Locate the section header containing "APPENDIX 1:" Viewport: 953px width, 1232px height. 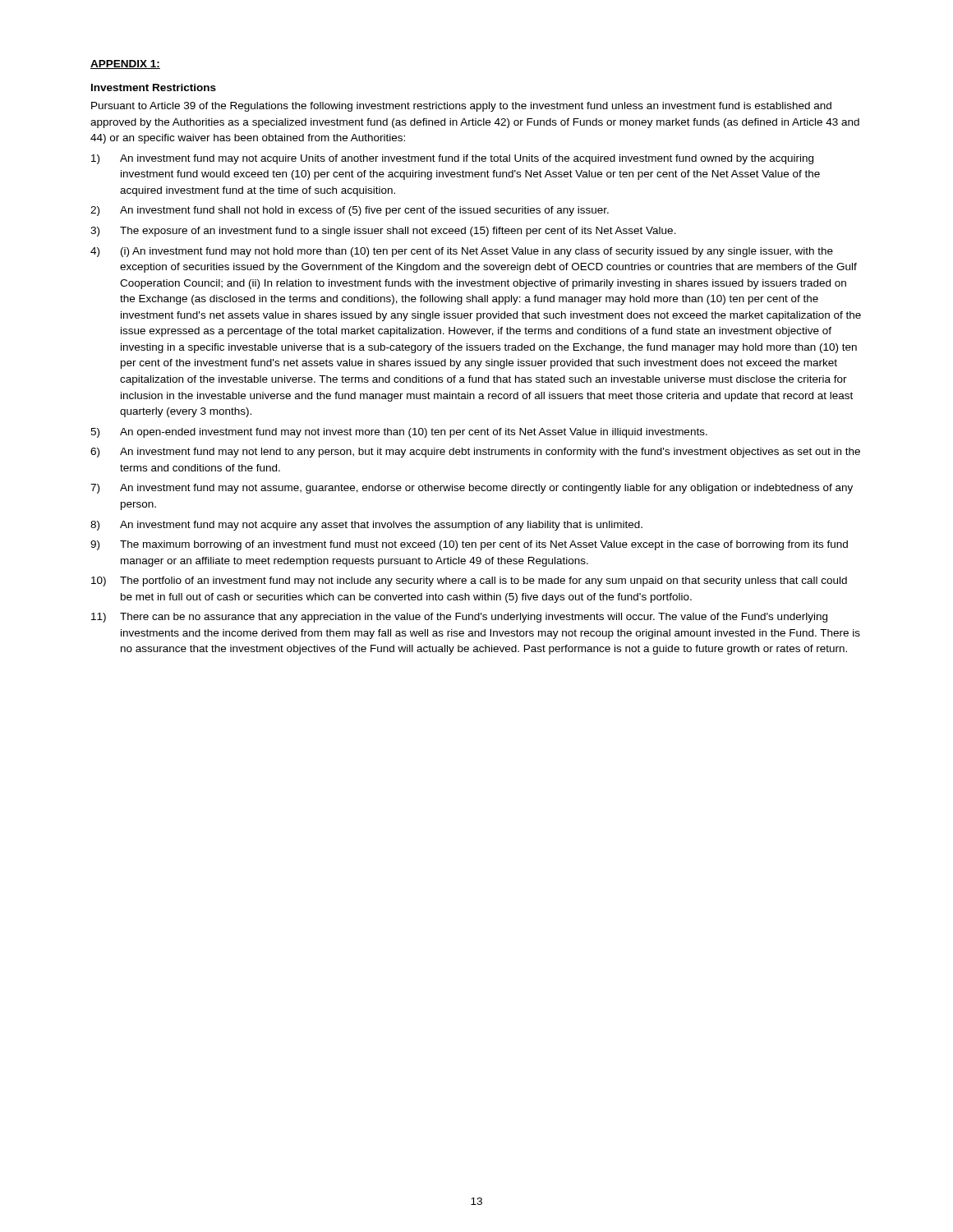coord(125,64)
